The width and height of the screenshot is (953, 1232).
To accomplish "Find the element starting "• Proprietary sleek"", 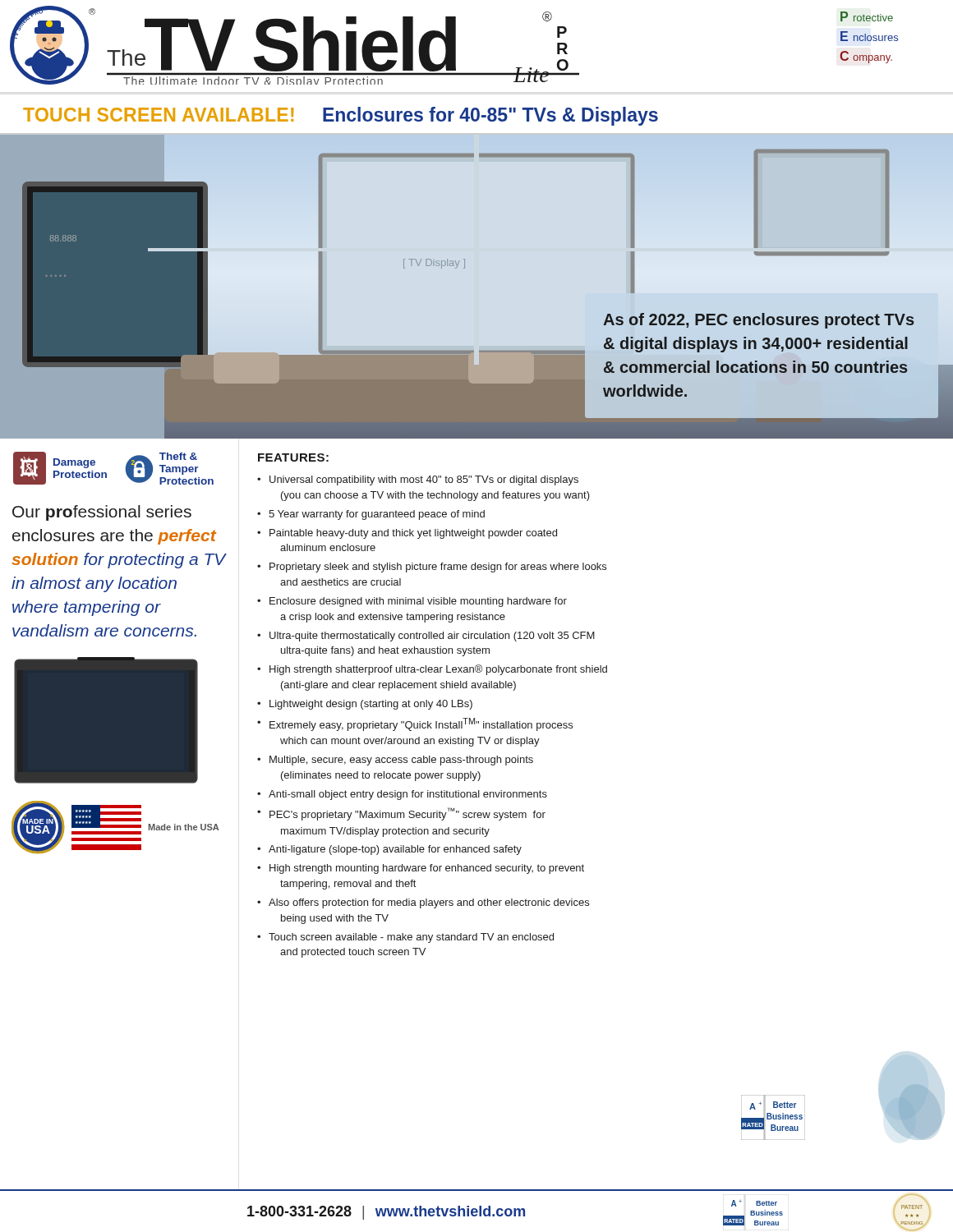I will (x=432, y=575).
